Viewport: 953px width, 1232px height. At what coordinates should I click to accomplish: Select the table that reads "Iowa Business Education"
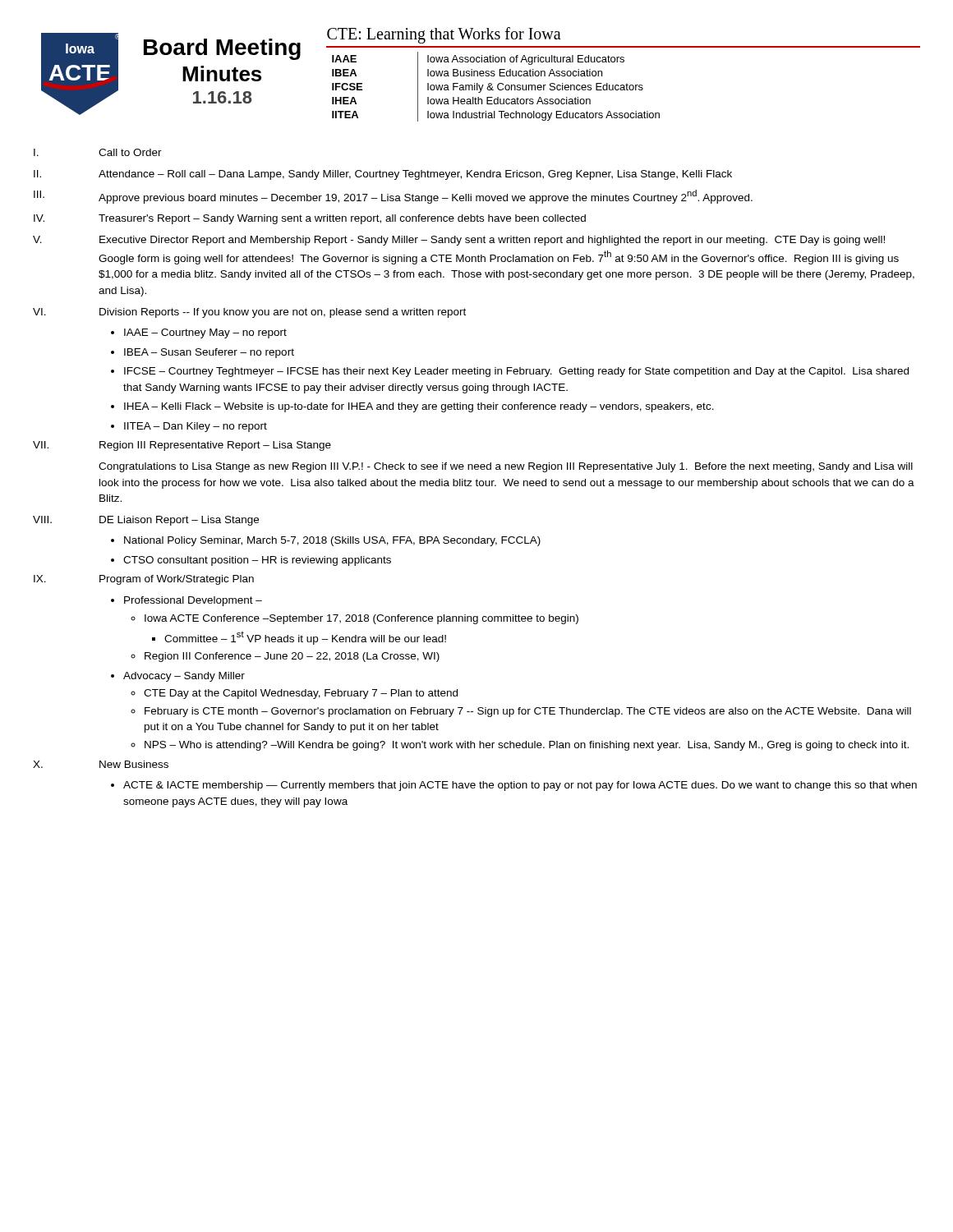coord(623,87)
